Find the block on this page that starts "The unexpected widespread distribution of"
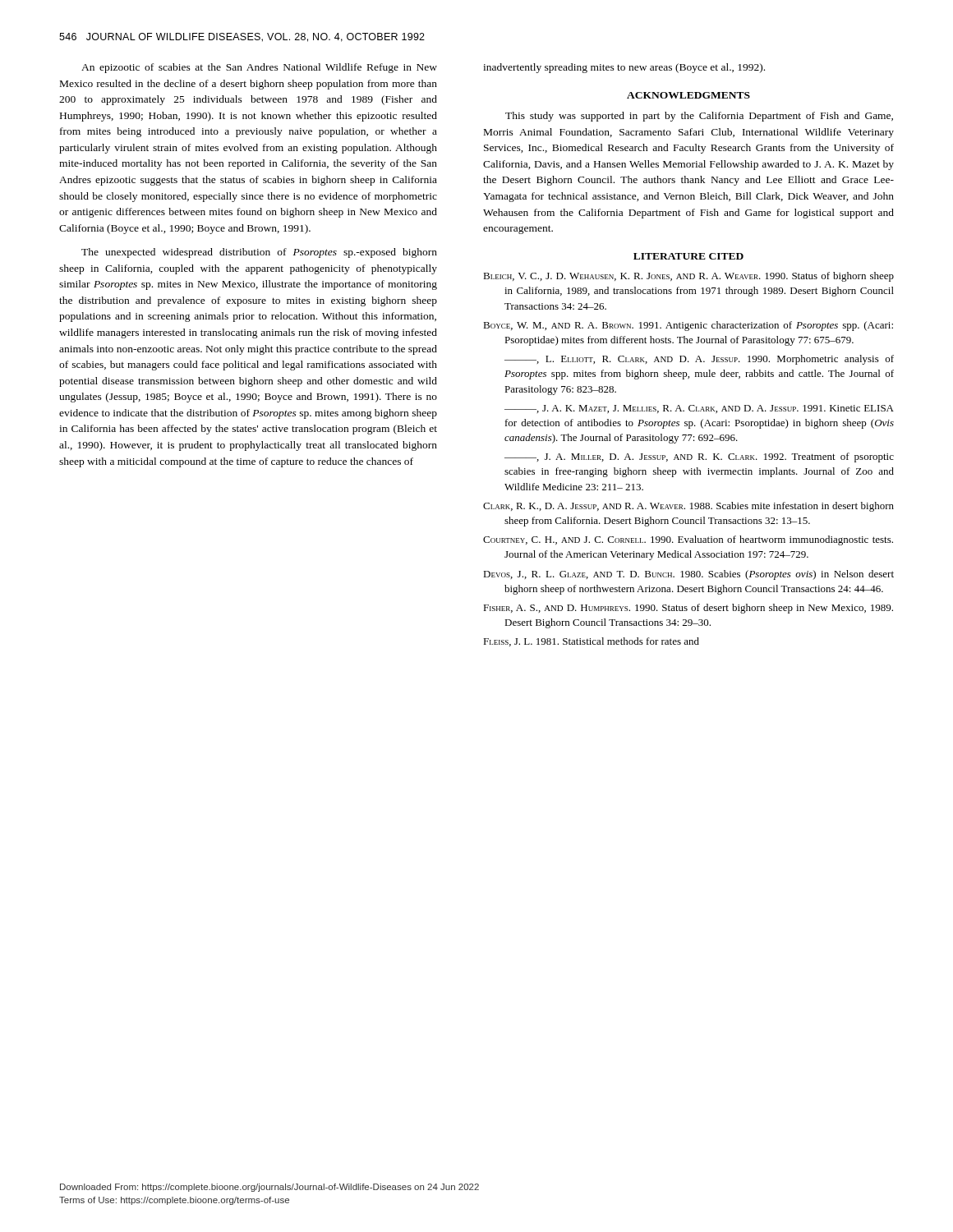The image size is (953, 1232). click(x=248, y=357)
